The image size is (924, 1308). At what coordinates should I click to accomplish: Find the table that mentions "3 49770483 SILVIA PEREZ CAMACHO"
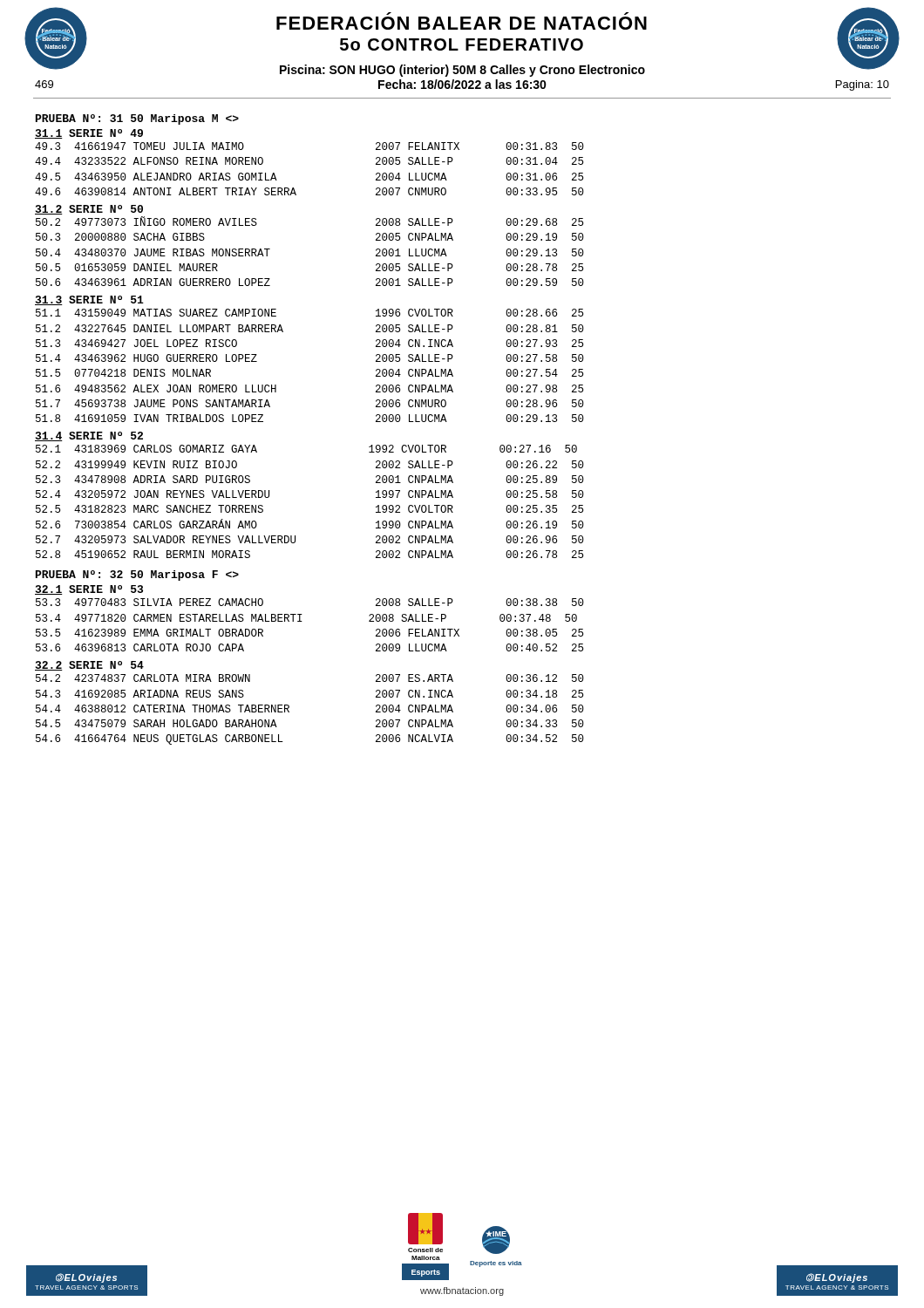click(x=462, y=627)
